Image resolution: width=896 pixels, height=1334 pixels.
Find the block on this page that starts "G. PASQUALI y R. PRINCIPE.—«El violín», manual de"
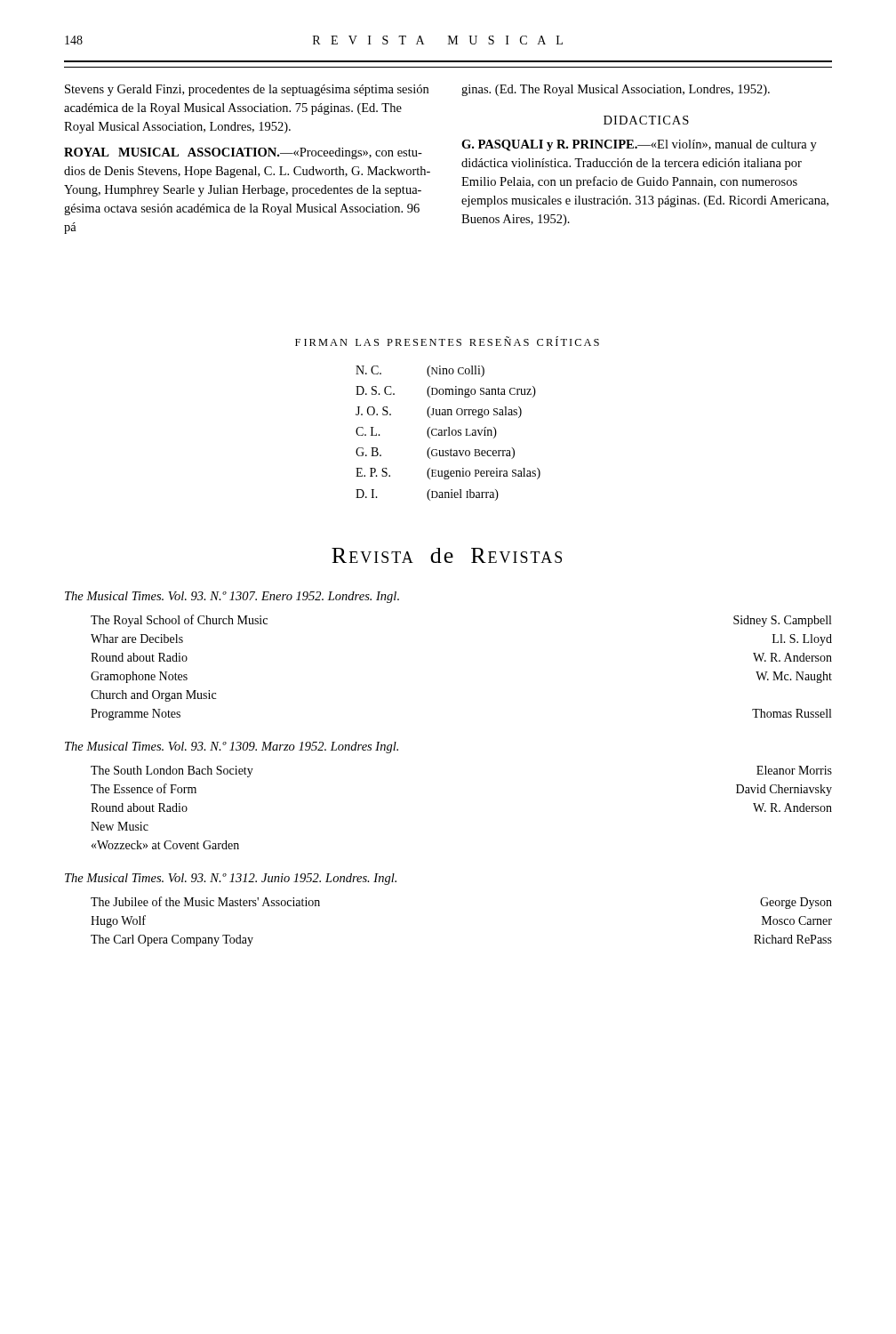click(x=647, y=182)
